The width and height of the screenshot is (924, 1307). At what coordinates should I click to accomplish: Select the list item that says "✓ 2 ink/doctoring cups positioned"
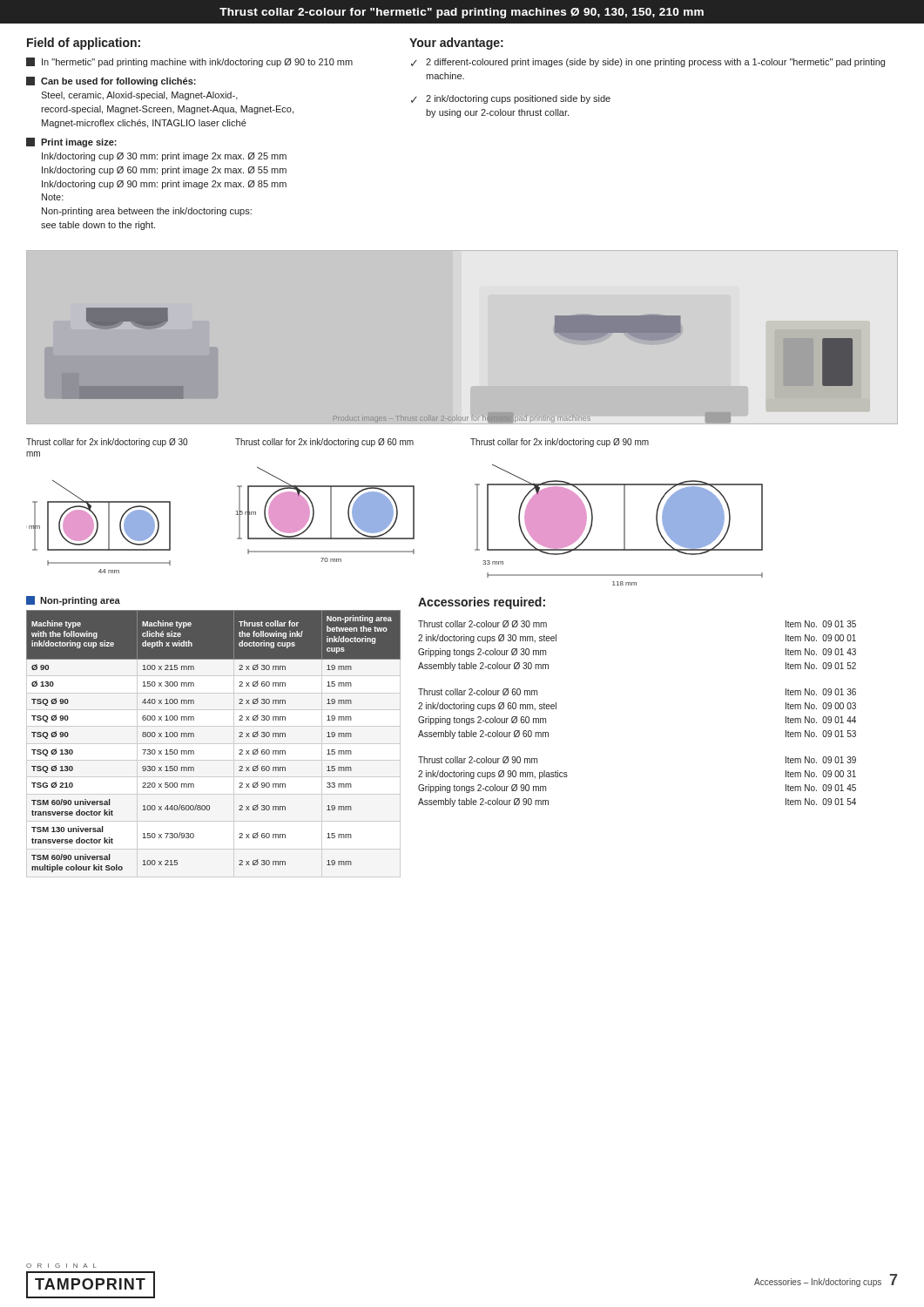tap(510, 106)
